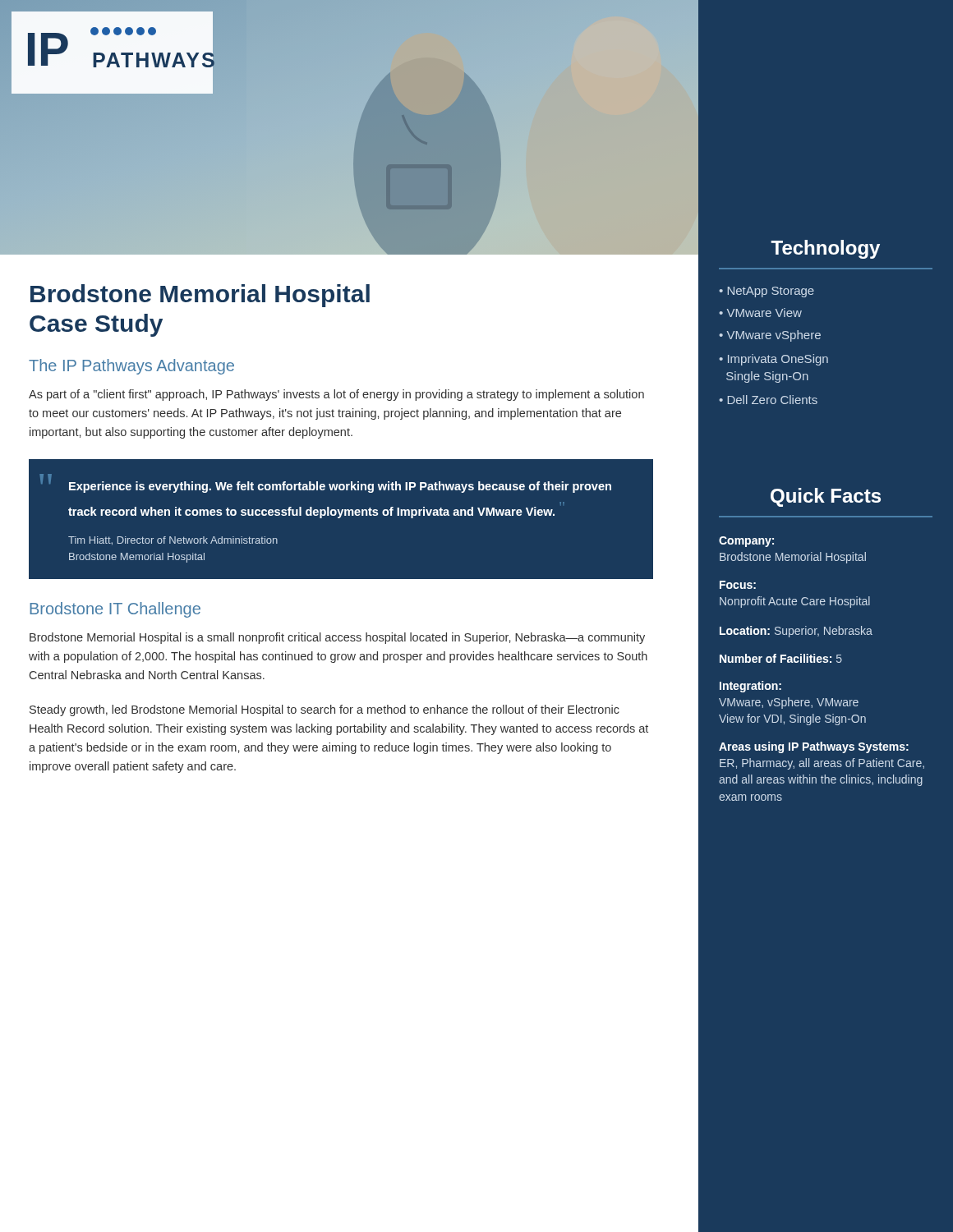The height and width of the screenshot is (1232, 953).
Task: Find the text block that reads "Integration: VMware, vSphere, VMwareView for VDI, Single"
Action: click(x=826, y=703)
